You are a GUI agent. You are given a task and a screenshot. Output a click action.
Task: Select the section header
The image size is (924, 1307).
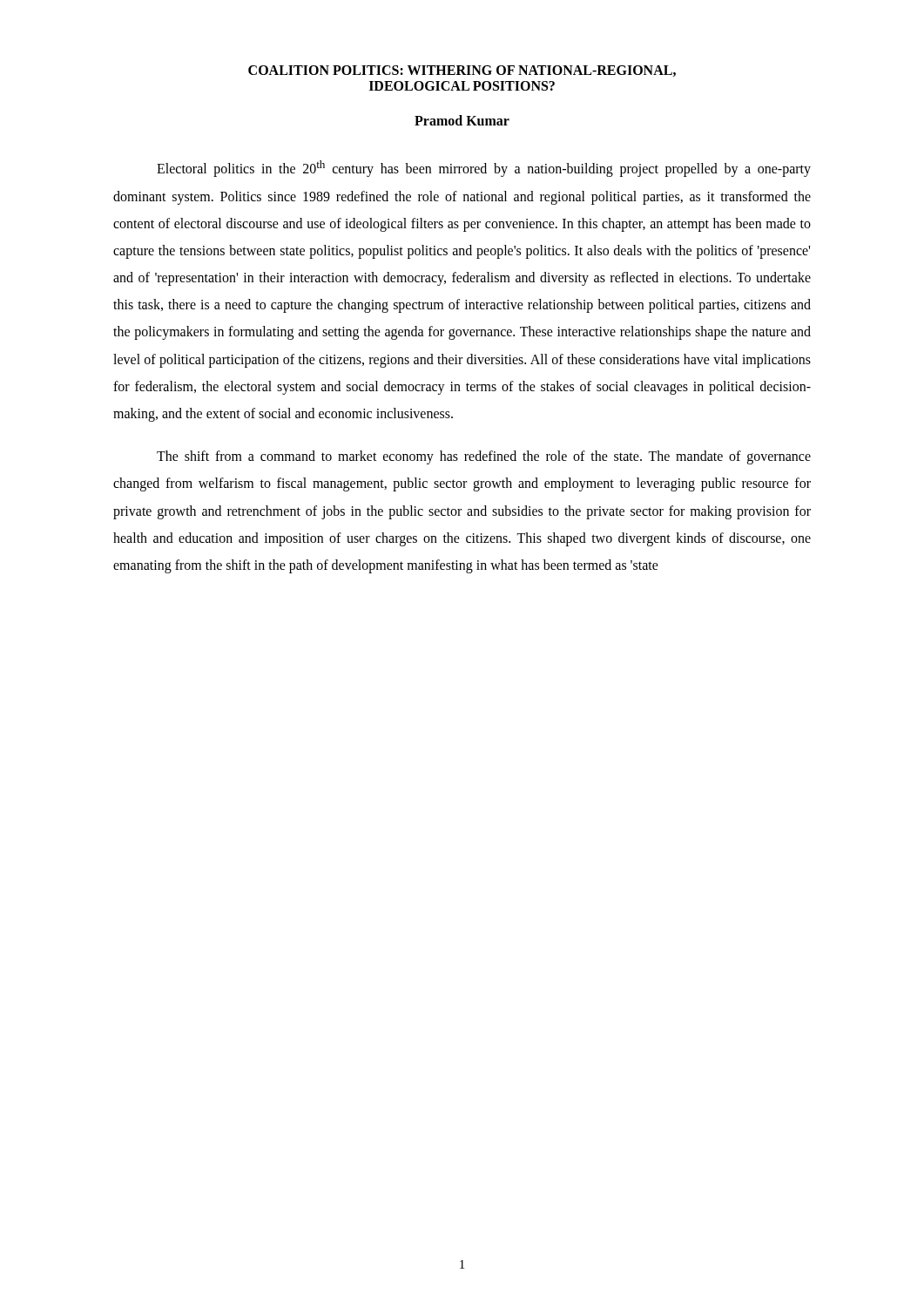pyautogui.click(x=462, y=121)
